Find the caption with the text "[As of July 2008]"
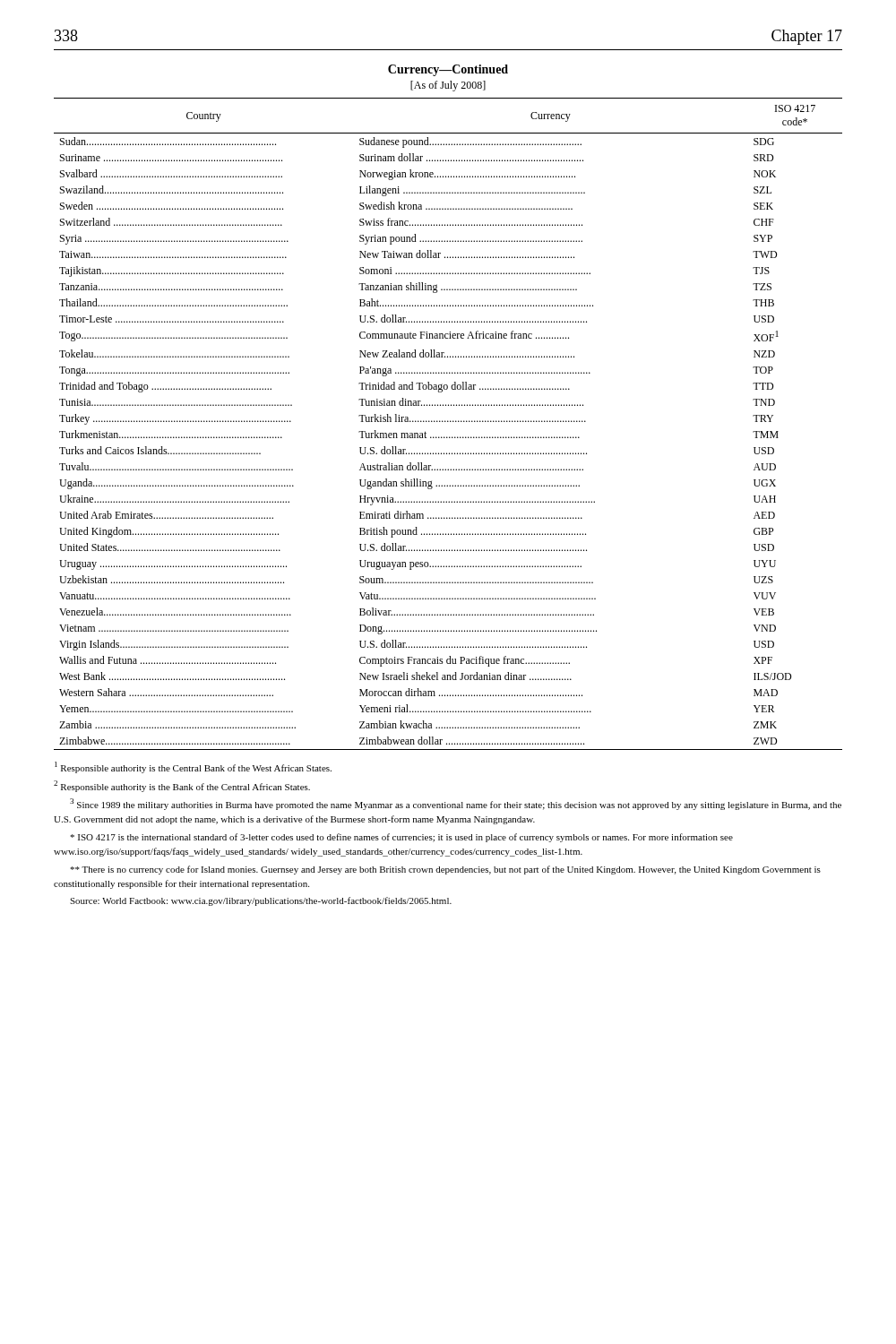Viewport: 896px width, 1344px height. [x=448, y=85]
